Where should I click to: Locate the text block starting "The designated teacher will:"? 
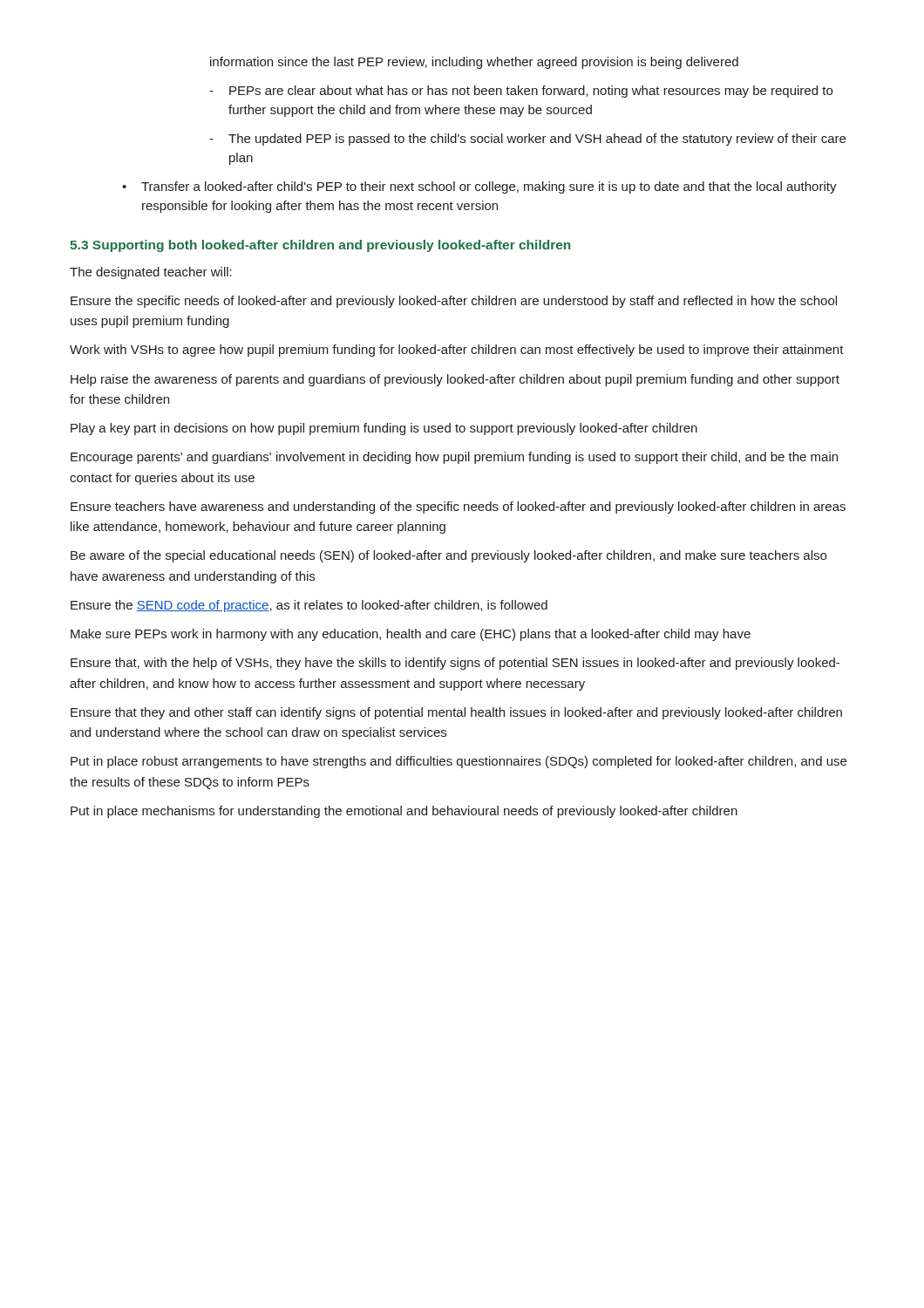(x=151, y=271)
